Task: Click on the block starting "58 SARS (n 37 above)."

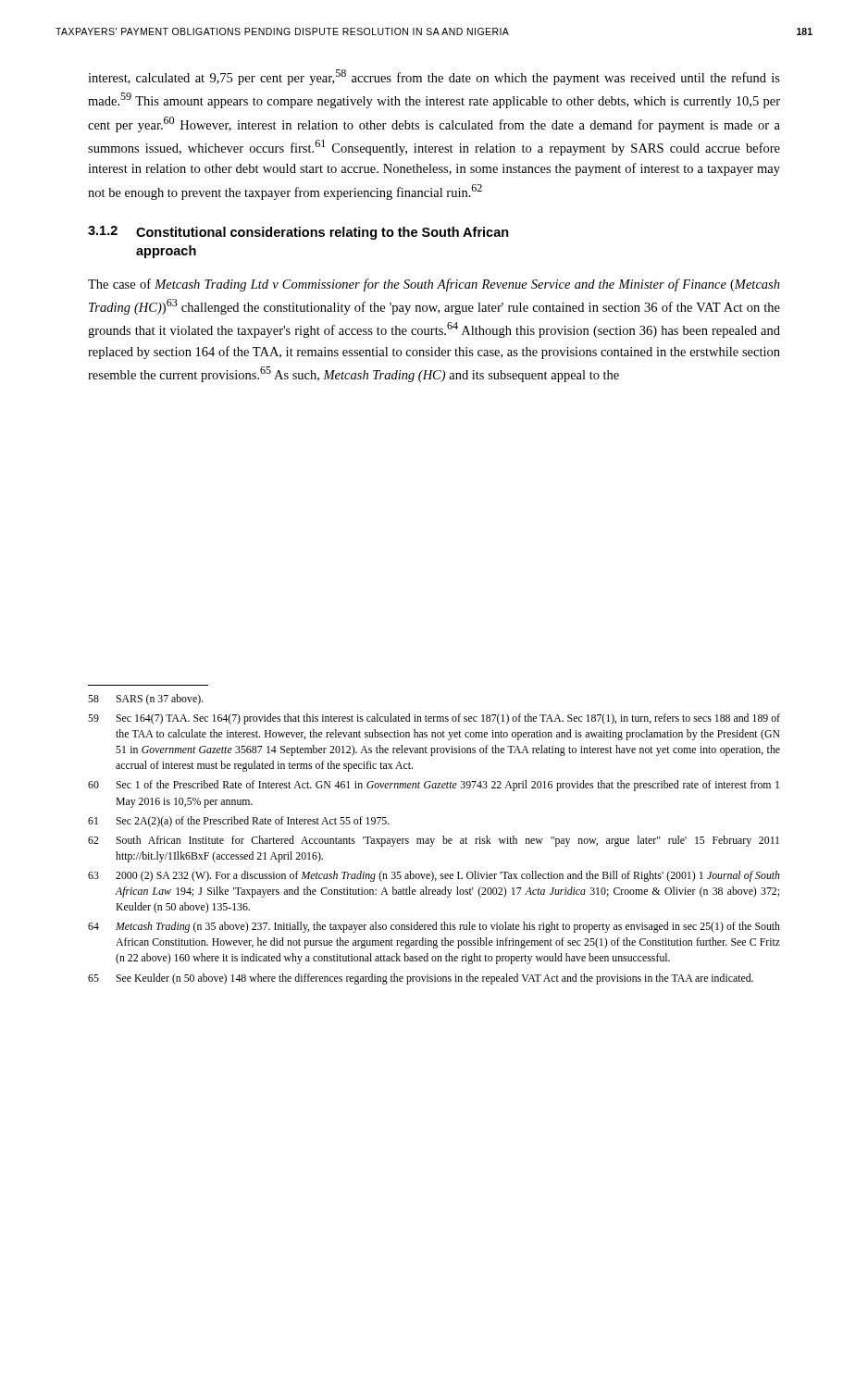Action: click(145, 700)
